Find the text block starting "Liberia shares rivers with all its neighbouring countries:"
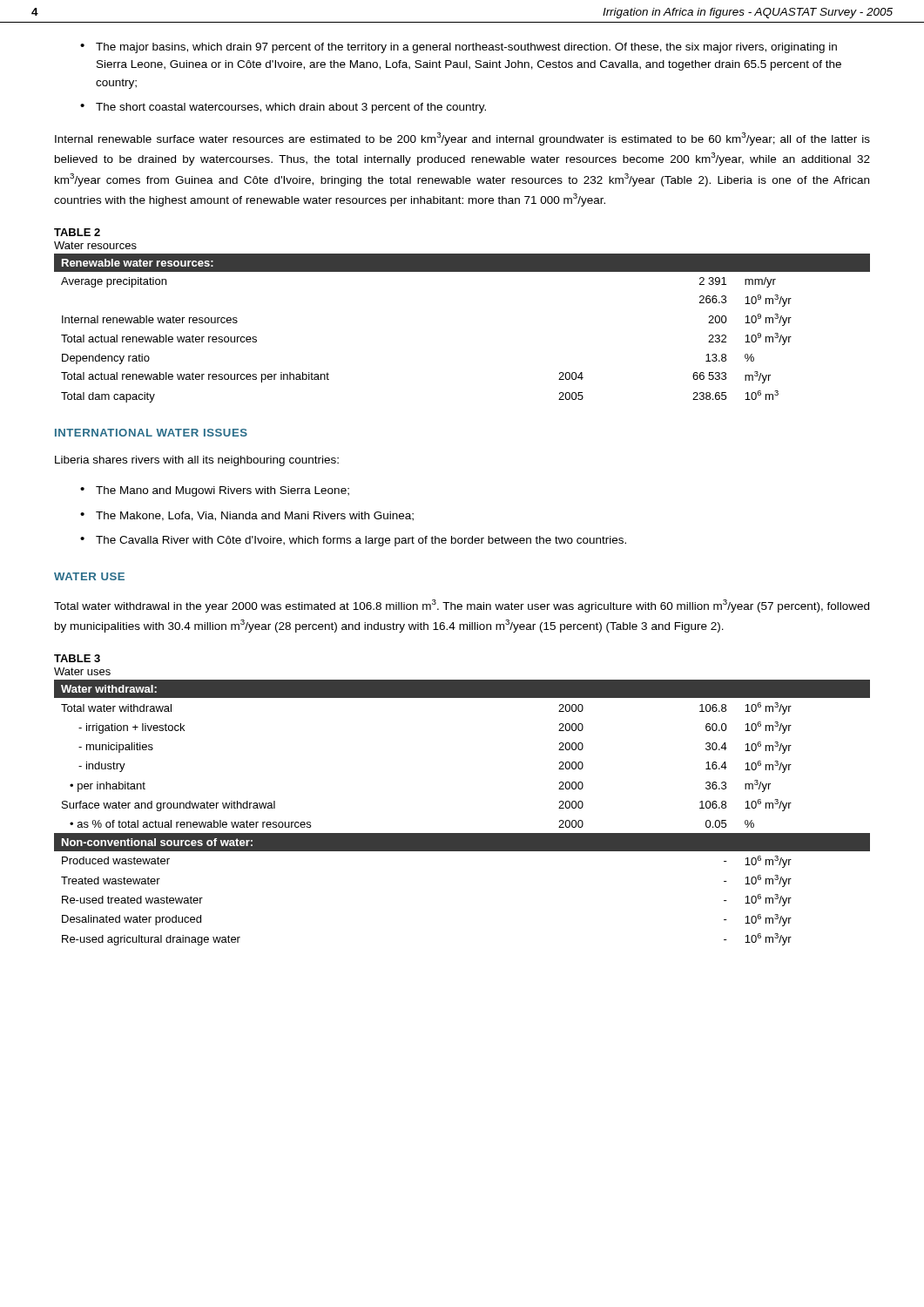Screen dimensions: 1307x924 pos(197,460)
